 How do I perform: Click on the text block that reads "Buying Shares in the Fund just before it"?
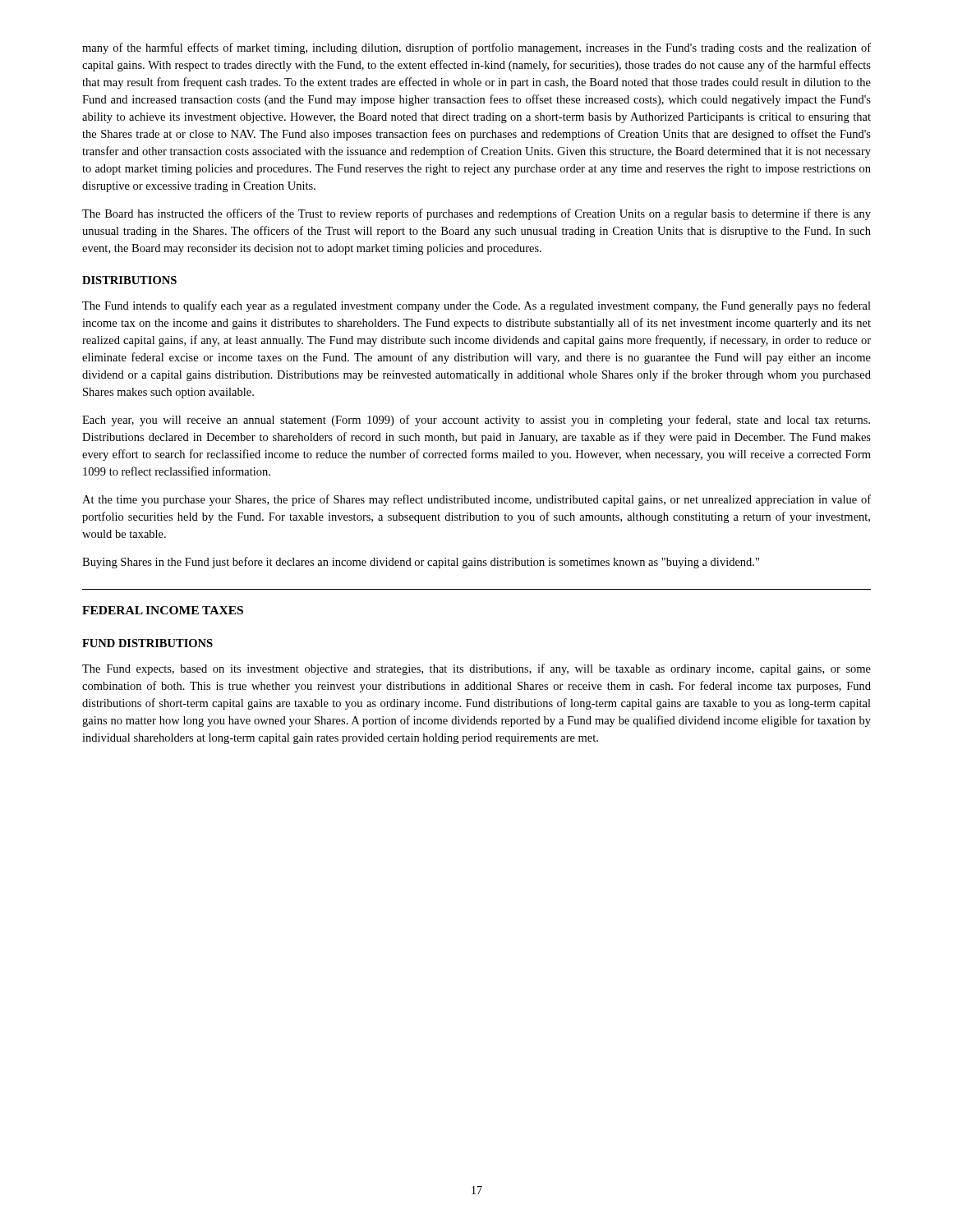pyautogui.click(x=476, y=563)
